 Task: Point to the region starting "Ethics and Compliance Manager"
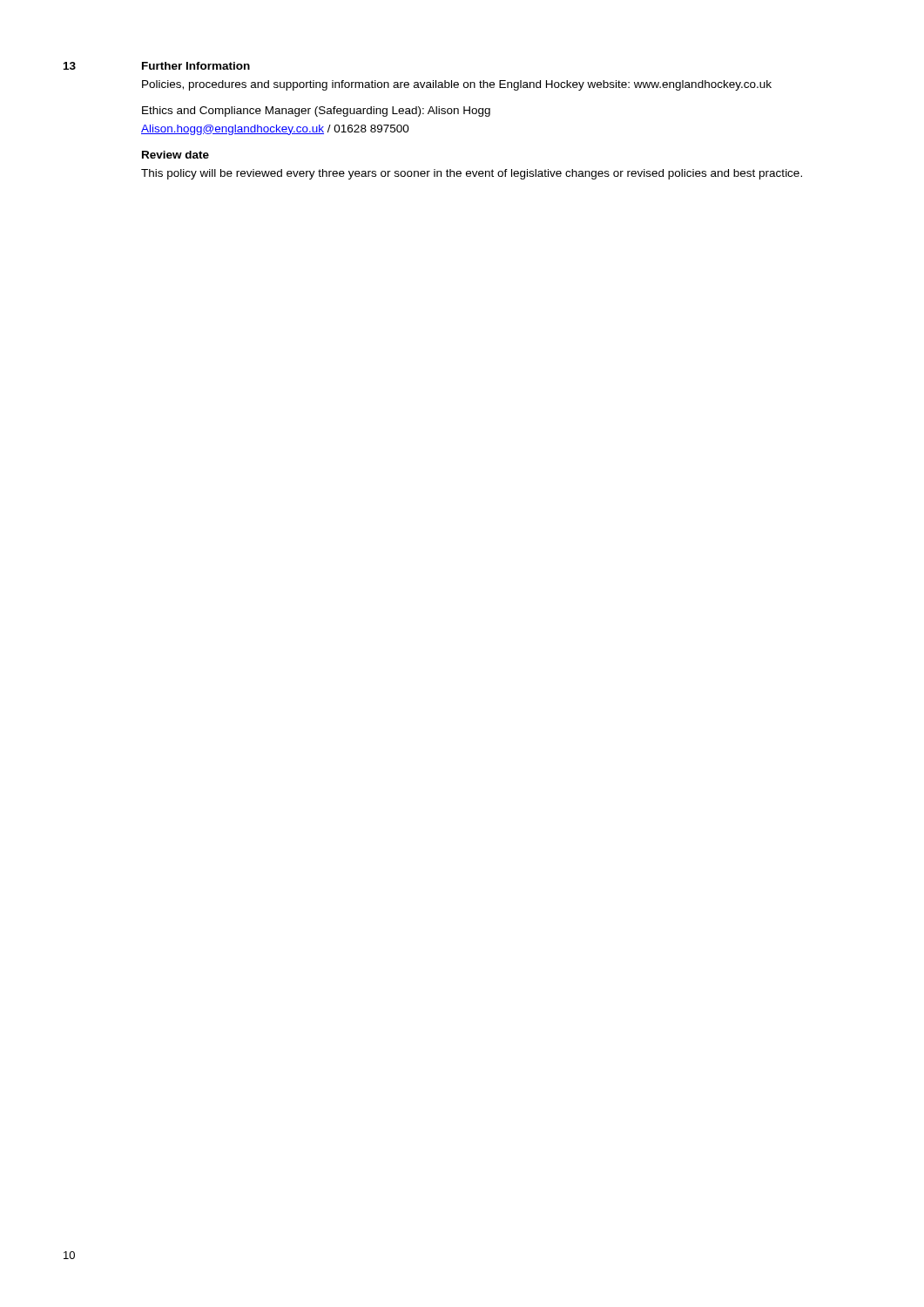(316, 119)
